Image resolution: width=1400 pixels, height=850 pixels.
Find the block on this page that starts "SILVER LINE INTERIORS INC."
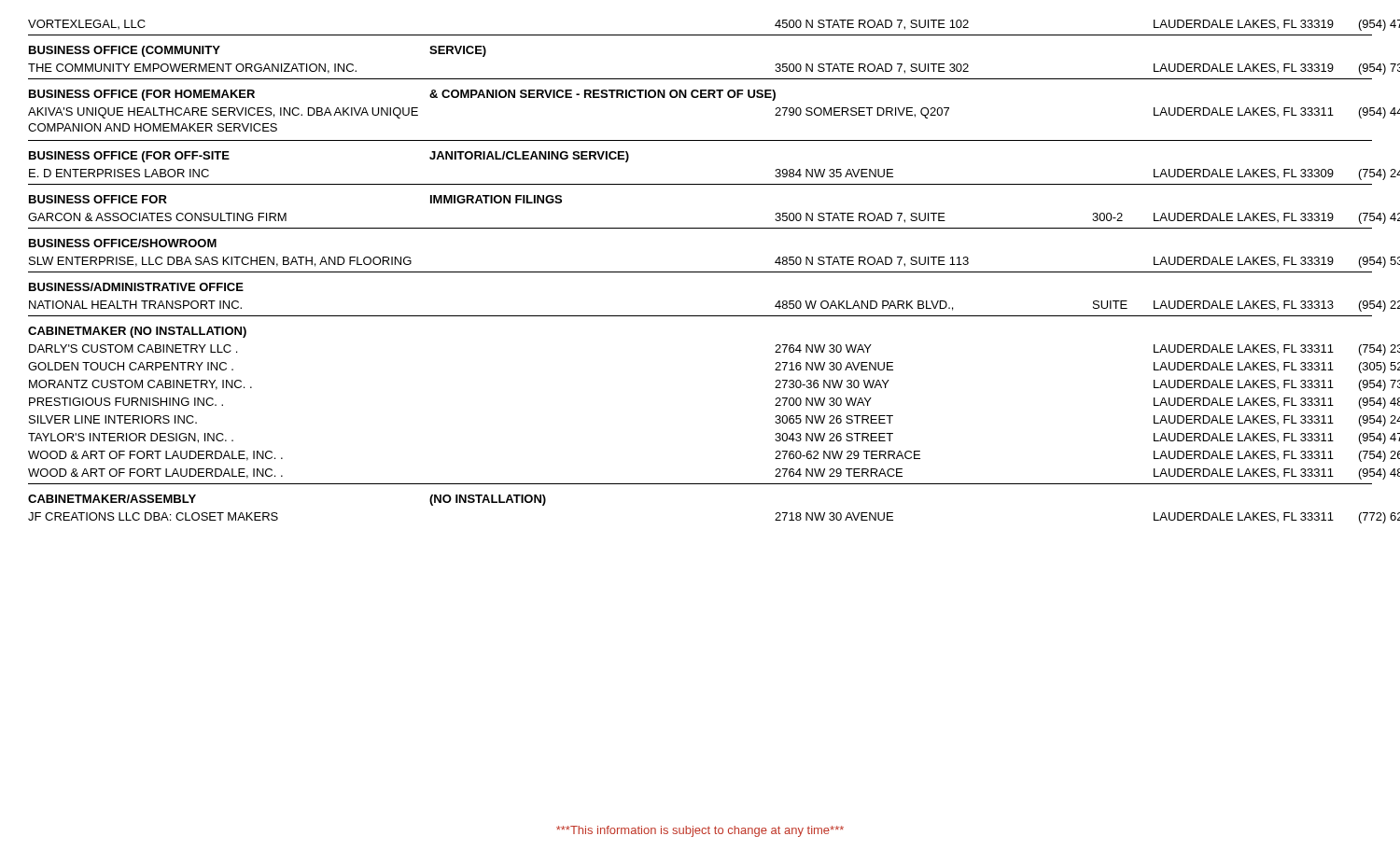[115, 420]
